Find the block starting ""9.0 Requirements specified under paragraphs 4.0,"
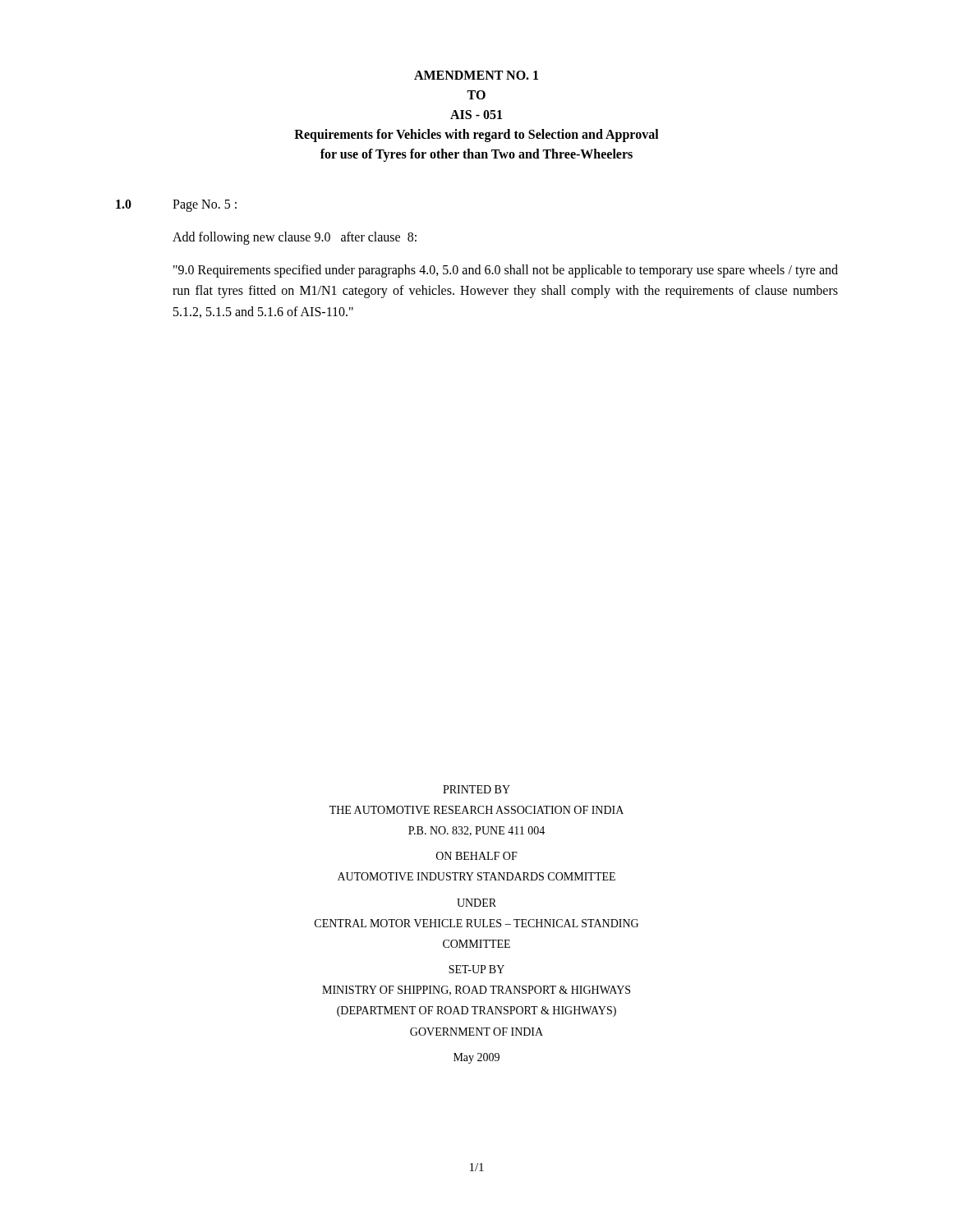Image resolution: width=953 pixels, height=1232 pixels. click(505, 291)
